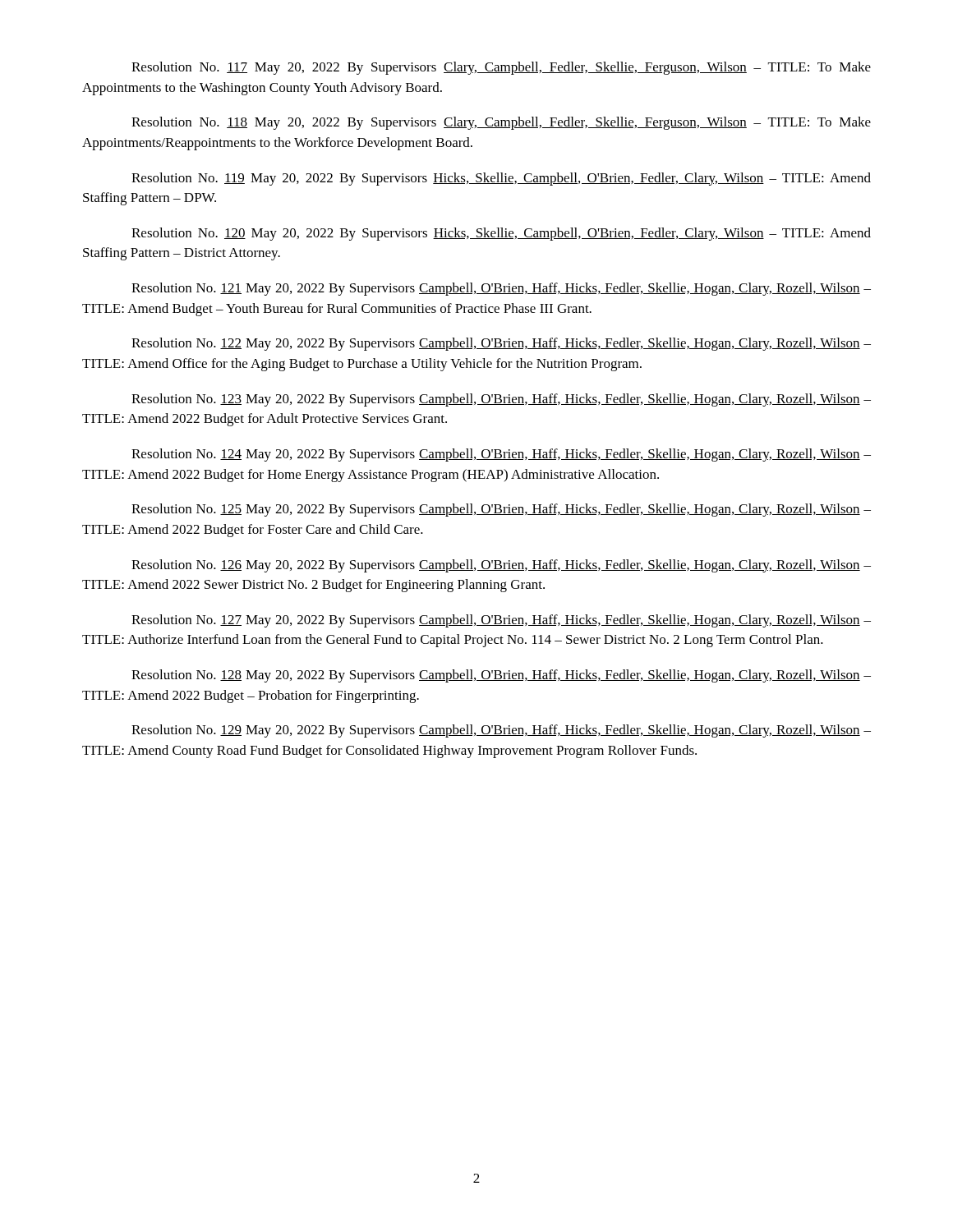This screenshot has width=953, height=1232.
Task: Select the region starting "Resolution No. 119 May 20,"
Action: [476, 188]
